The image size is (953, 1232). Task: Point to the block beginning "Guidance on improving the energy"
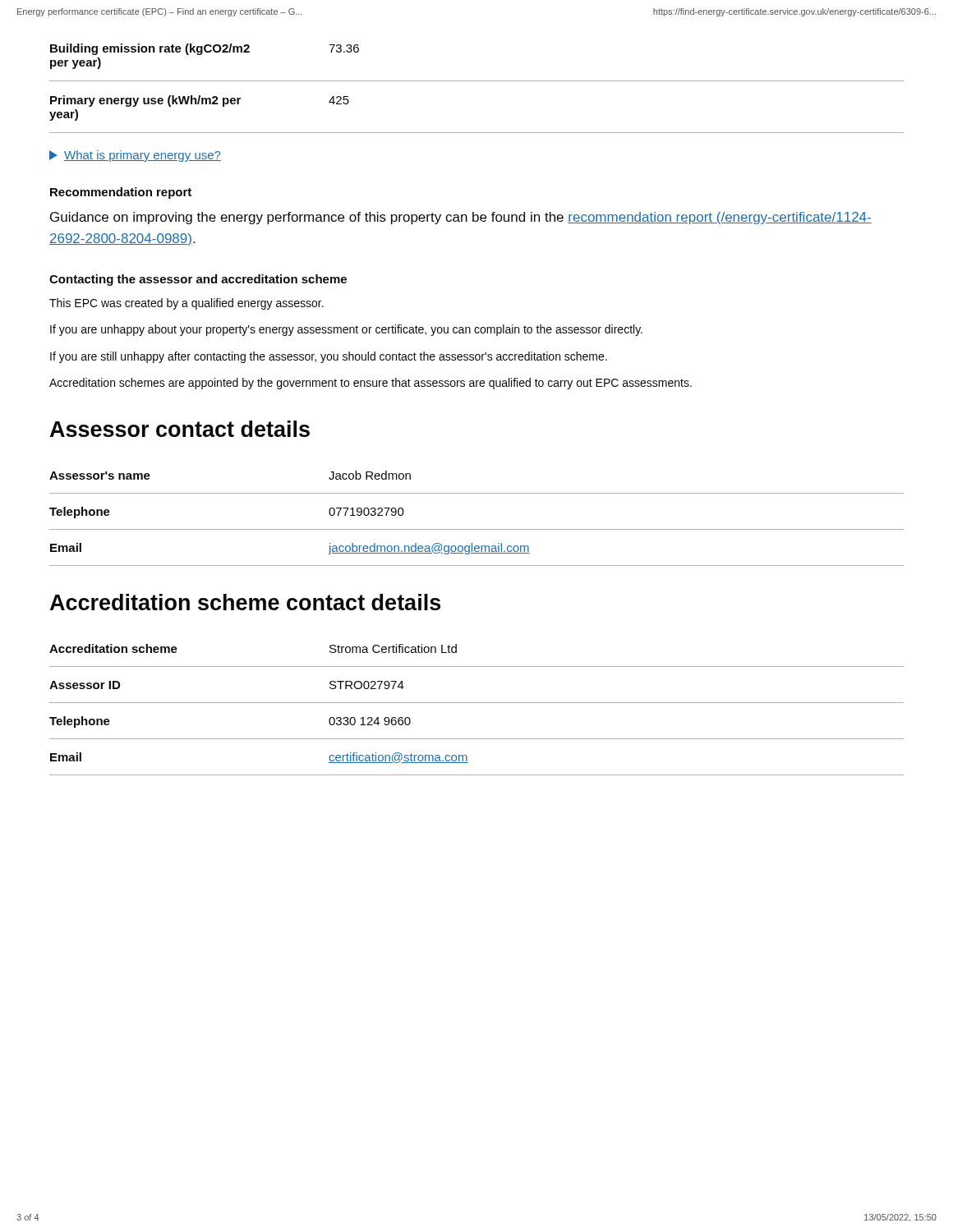[x=460, y=228]
